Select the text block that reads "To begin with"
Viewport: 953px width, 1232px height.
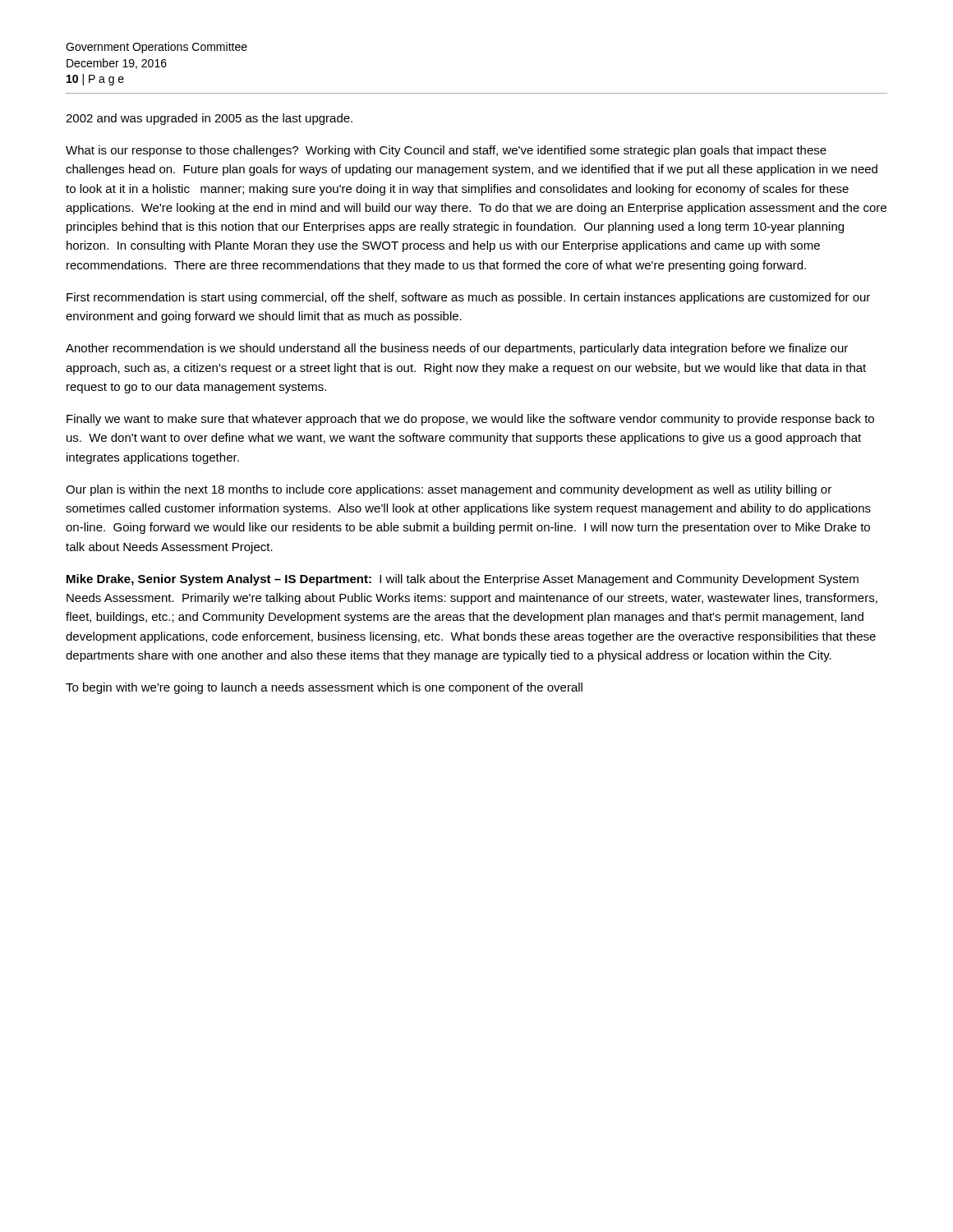[x=324, y=687]
